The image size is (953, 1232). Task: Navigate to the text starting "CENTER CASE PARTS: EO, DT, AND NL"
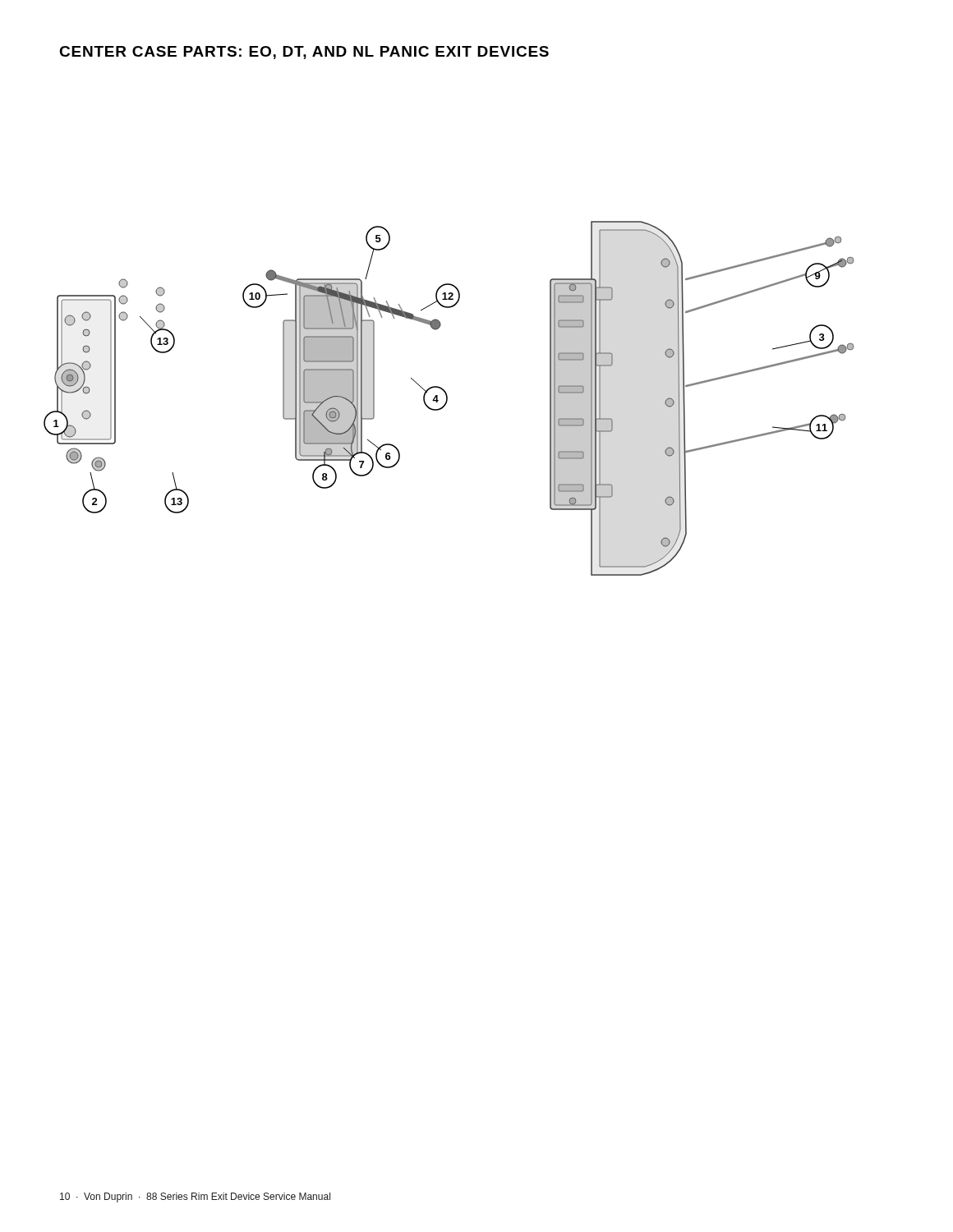(305, 51)
